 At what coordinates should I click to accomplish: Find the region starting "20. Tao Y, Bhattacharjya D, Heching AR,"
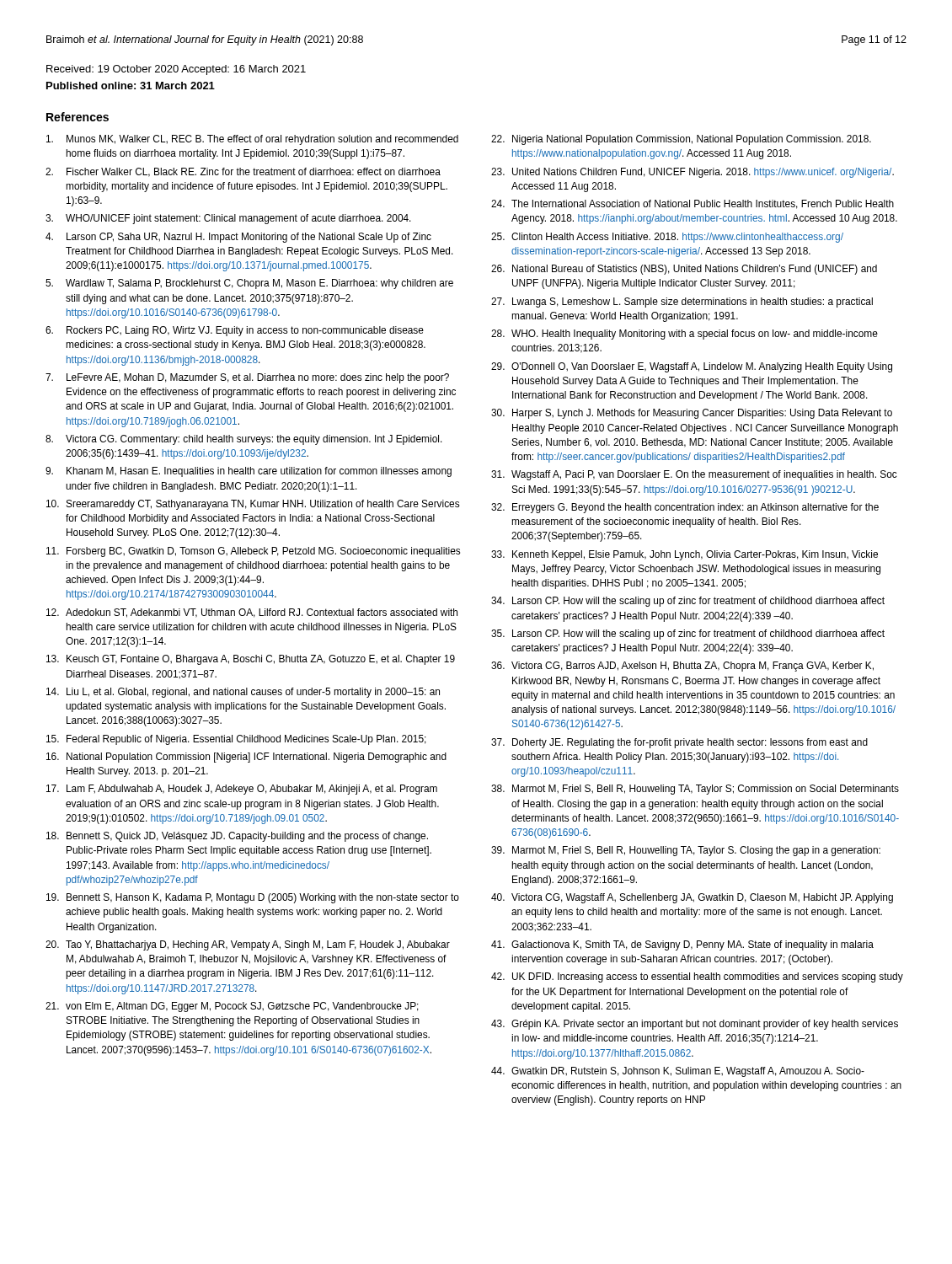coord(253,967)
